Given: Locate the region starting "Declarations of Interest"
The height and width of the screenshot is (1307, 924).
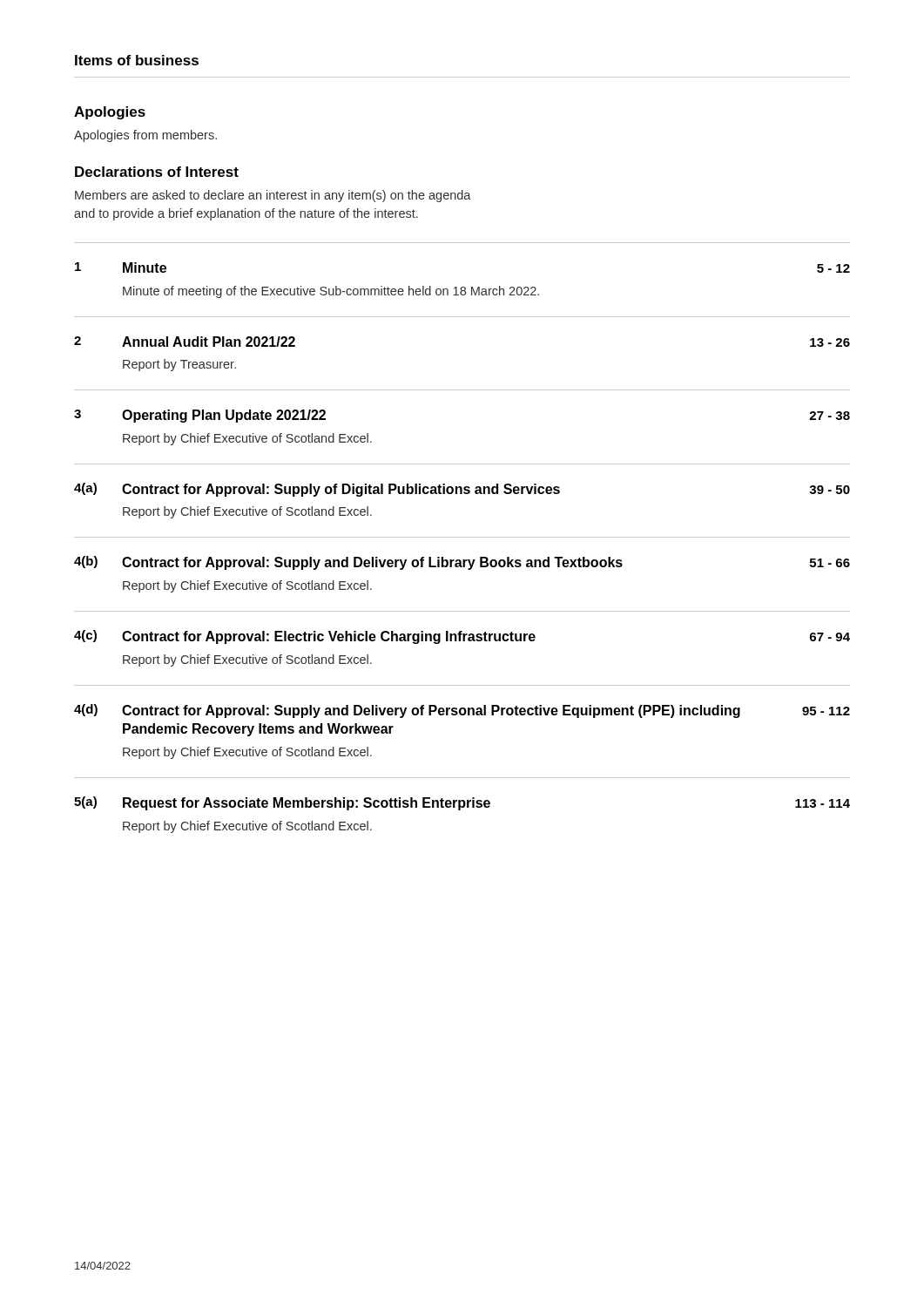Looking at the screenshot, I should 156,172.
